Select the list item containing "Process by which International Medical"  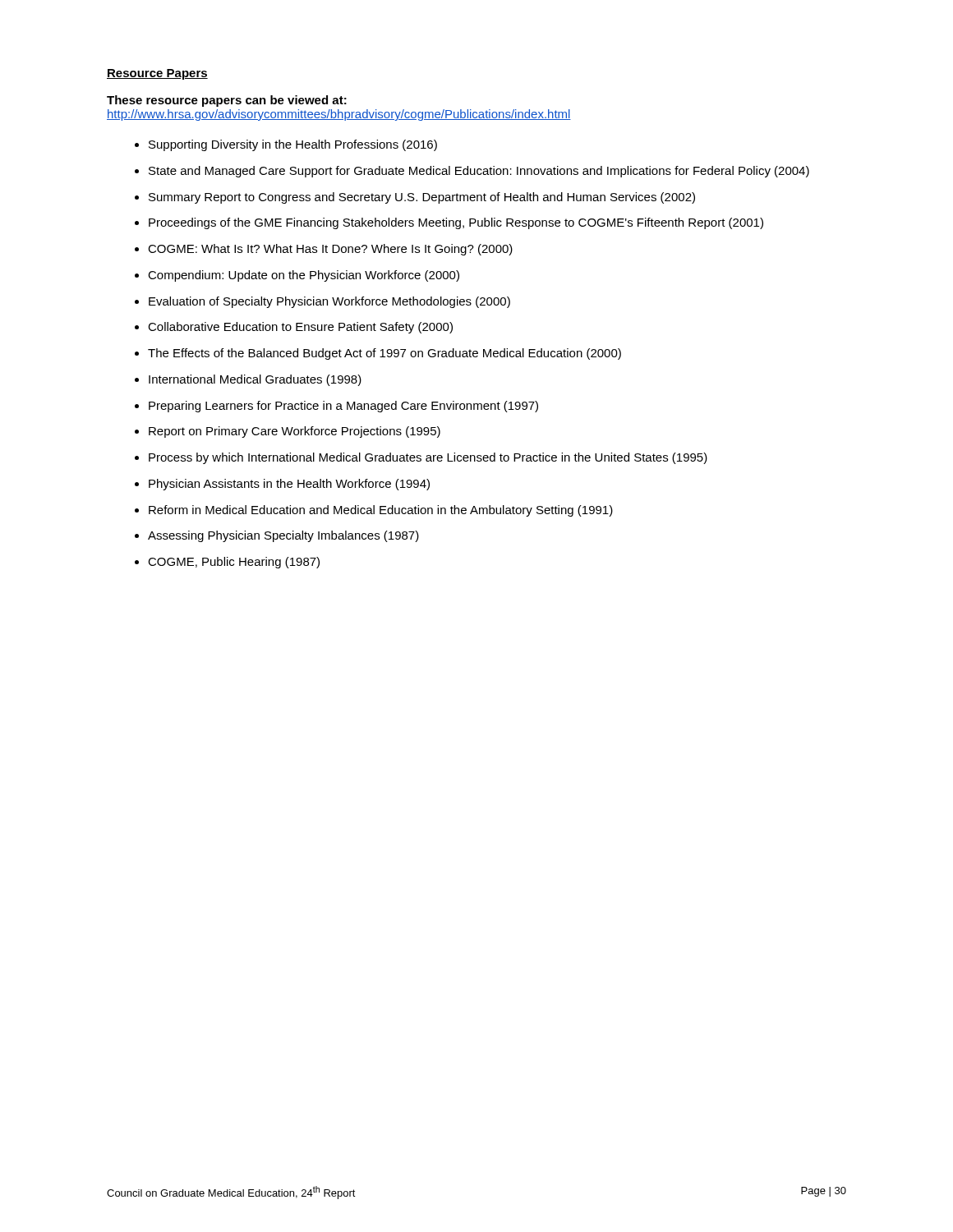click(428, 457)
